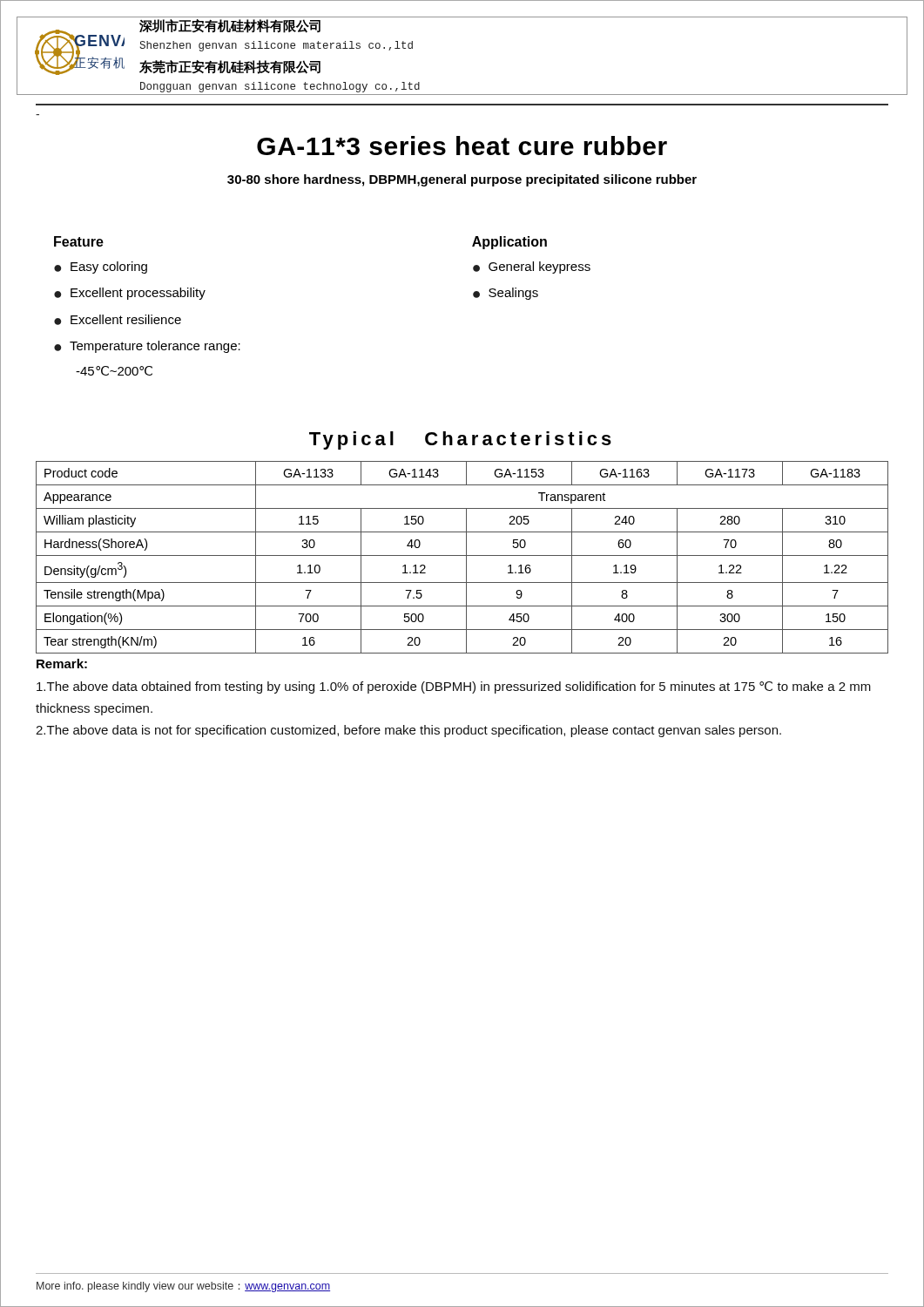Find the list item that reads "● General keypress"

pyautogui.click(x=531, y=268)
